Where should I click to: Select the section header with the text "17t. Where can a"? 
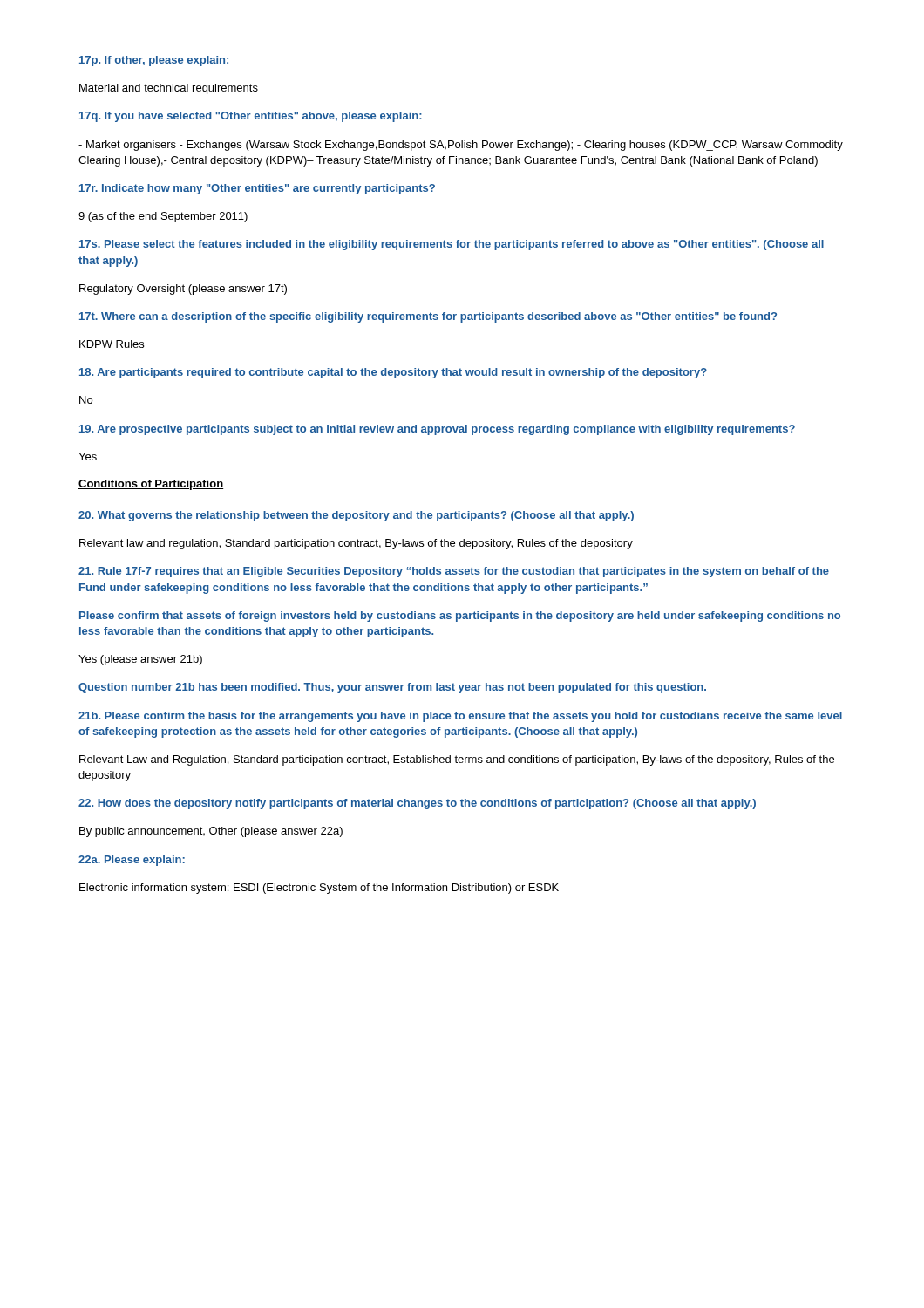point(462,316)
